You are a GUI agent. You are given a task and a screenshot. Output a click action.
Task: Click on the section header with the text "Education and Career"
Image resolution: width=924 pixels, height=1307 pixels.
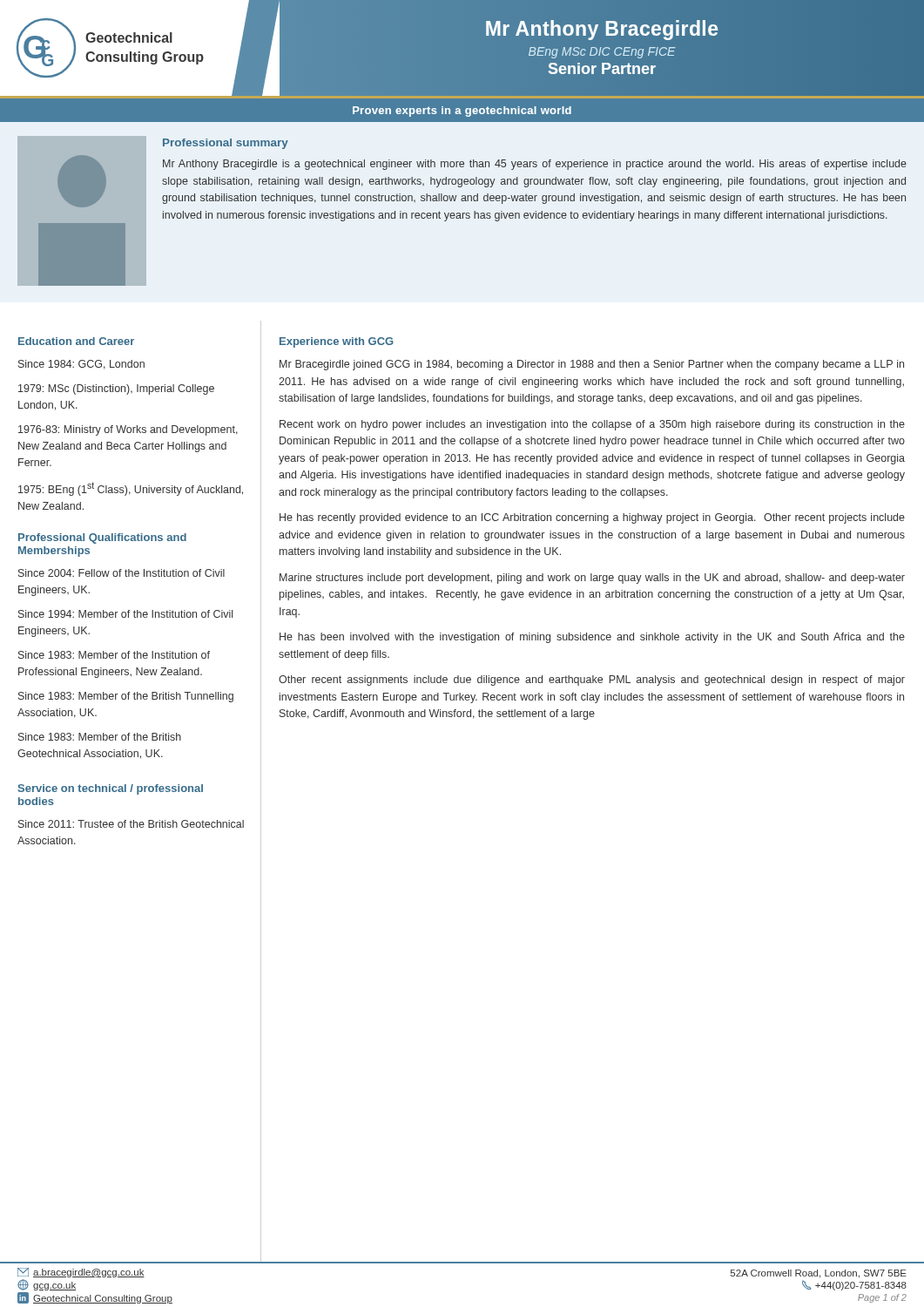coord(76,341)
